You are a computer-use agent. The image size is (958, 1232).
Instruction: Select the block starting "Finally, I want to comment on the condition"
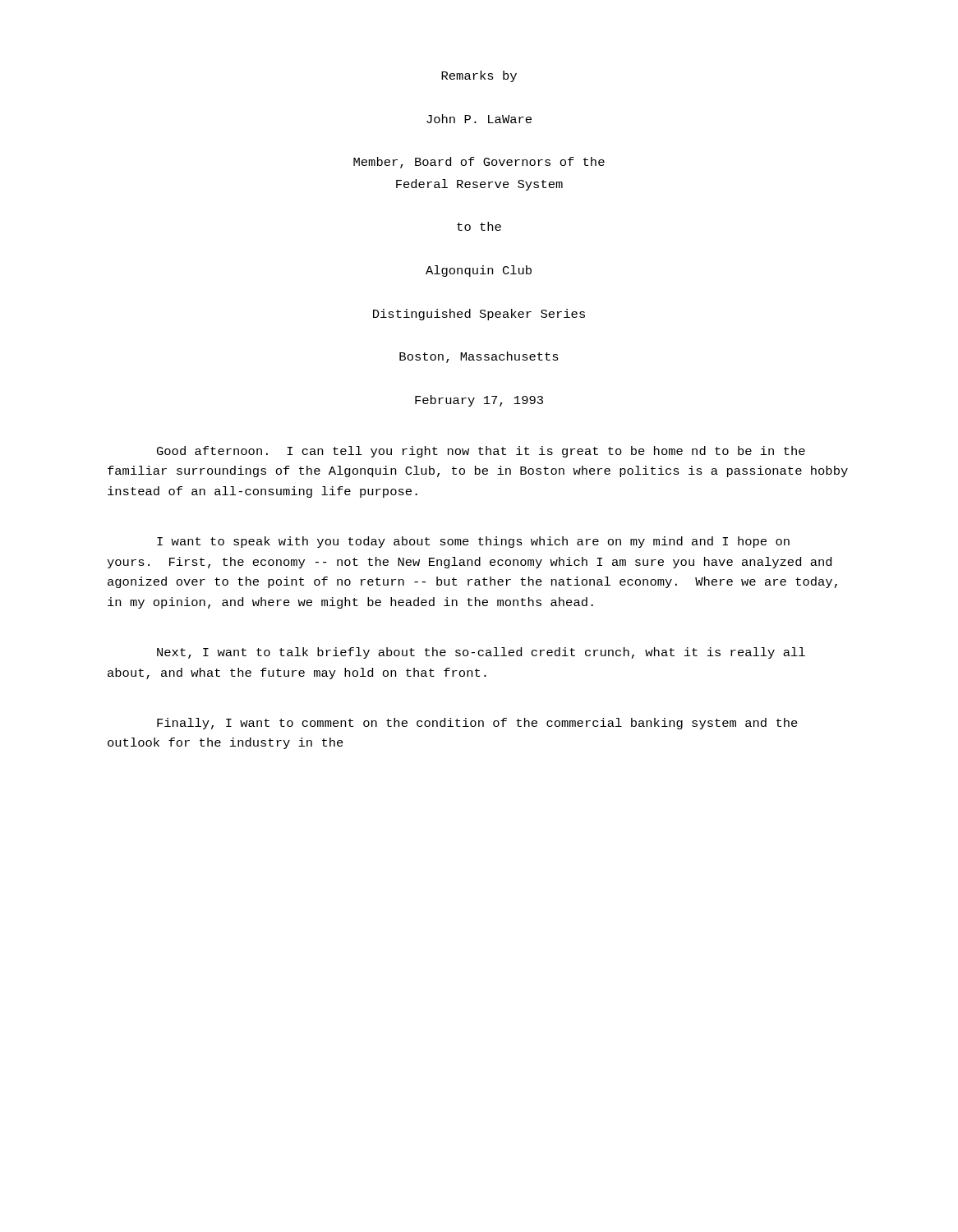(x=452, y=733)
